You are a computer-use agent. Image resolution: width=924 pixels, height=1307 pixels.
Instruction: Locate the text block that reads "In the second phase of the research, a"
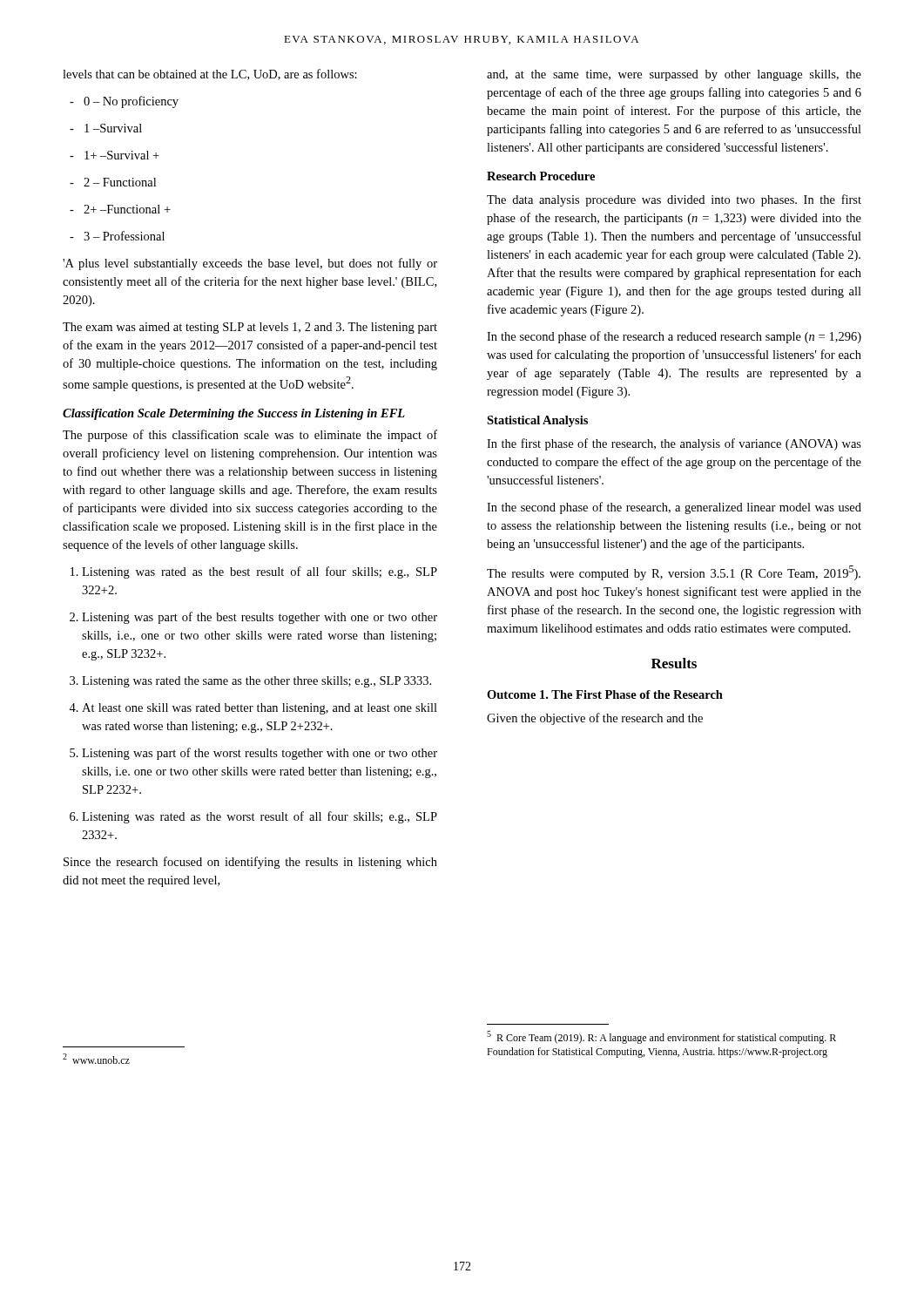(674, 526)
